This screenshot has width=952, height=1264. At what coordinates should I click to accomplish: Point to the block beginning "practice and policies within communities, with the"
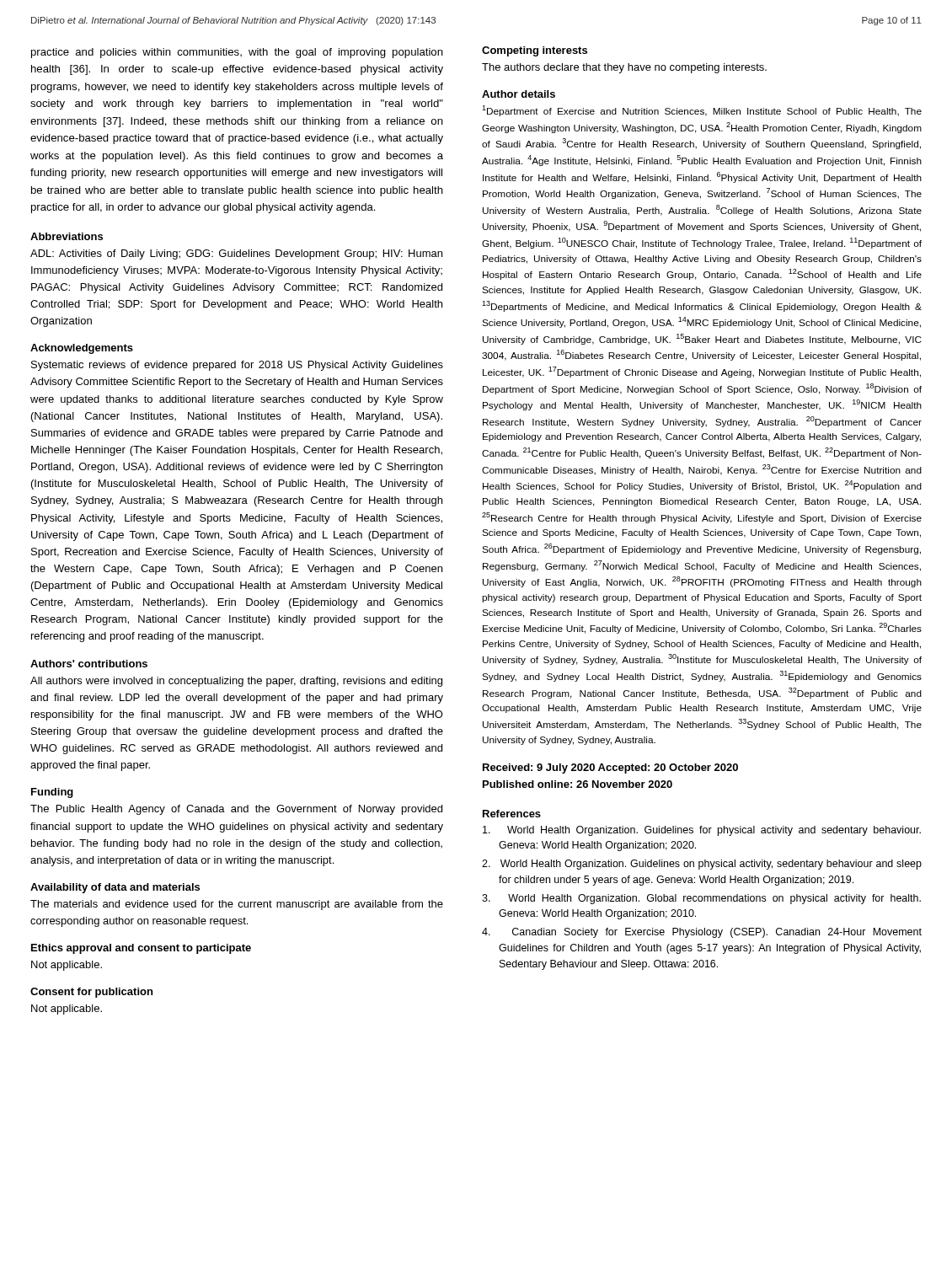(237, 129)
